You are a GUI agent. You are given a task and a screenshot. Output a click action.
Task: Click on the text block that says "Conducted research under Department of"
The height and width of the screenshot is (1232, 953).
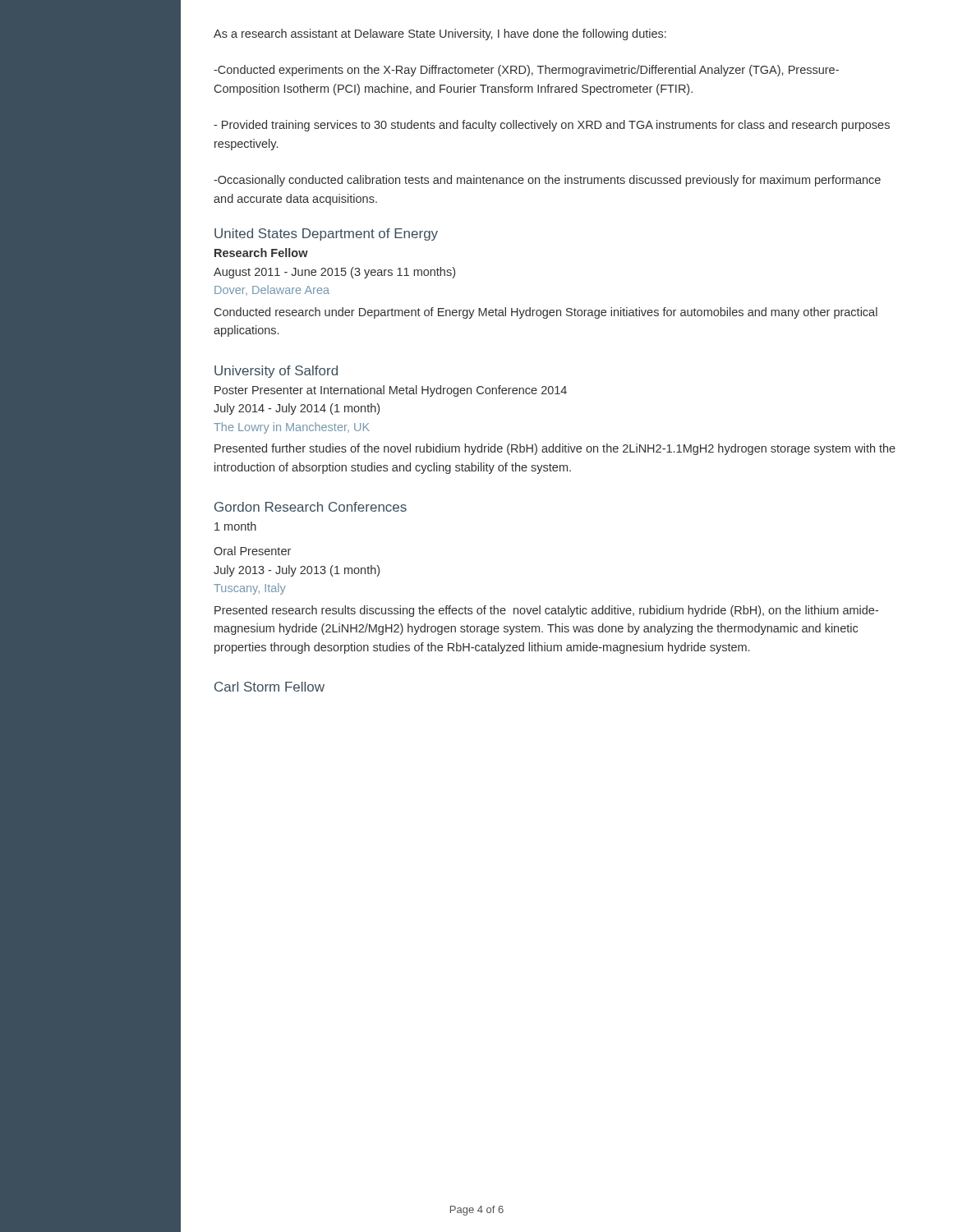(x=546, y=321)
